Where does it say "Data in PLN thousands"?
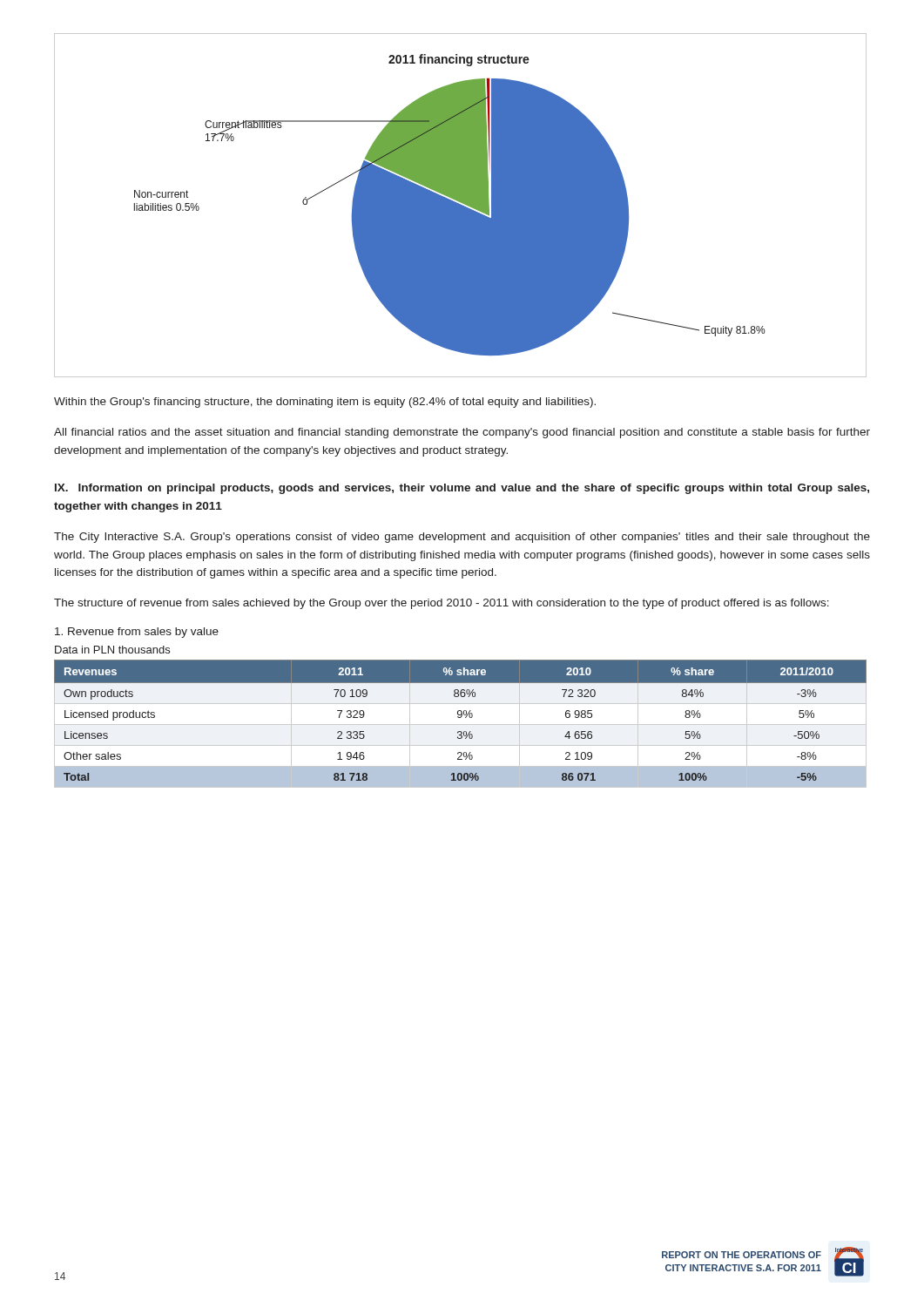This screenshot has width=924, height=1307. 462,650
